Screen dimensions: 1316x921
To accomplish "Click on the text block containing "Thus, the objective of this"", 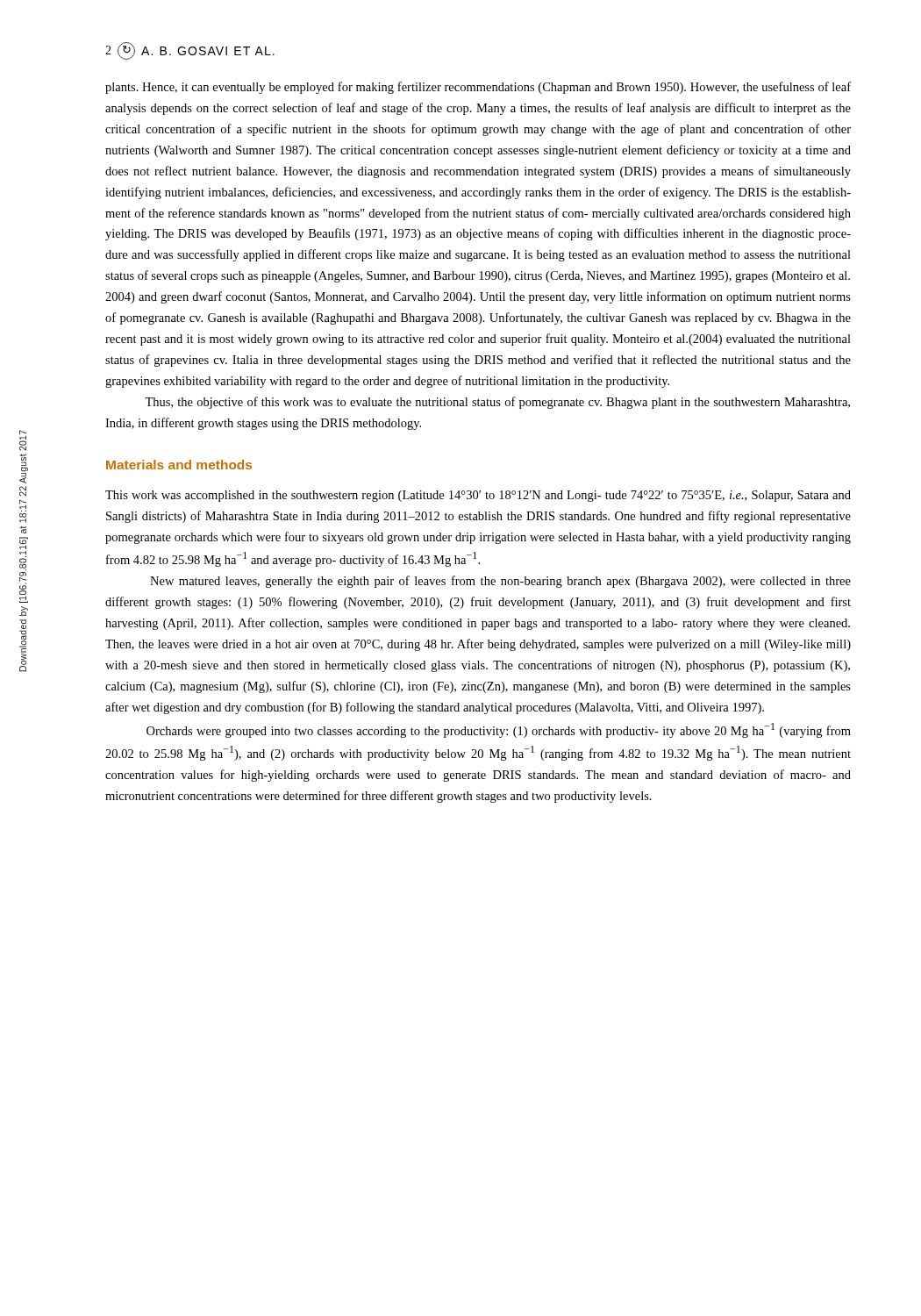I will tap(478, 413).
